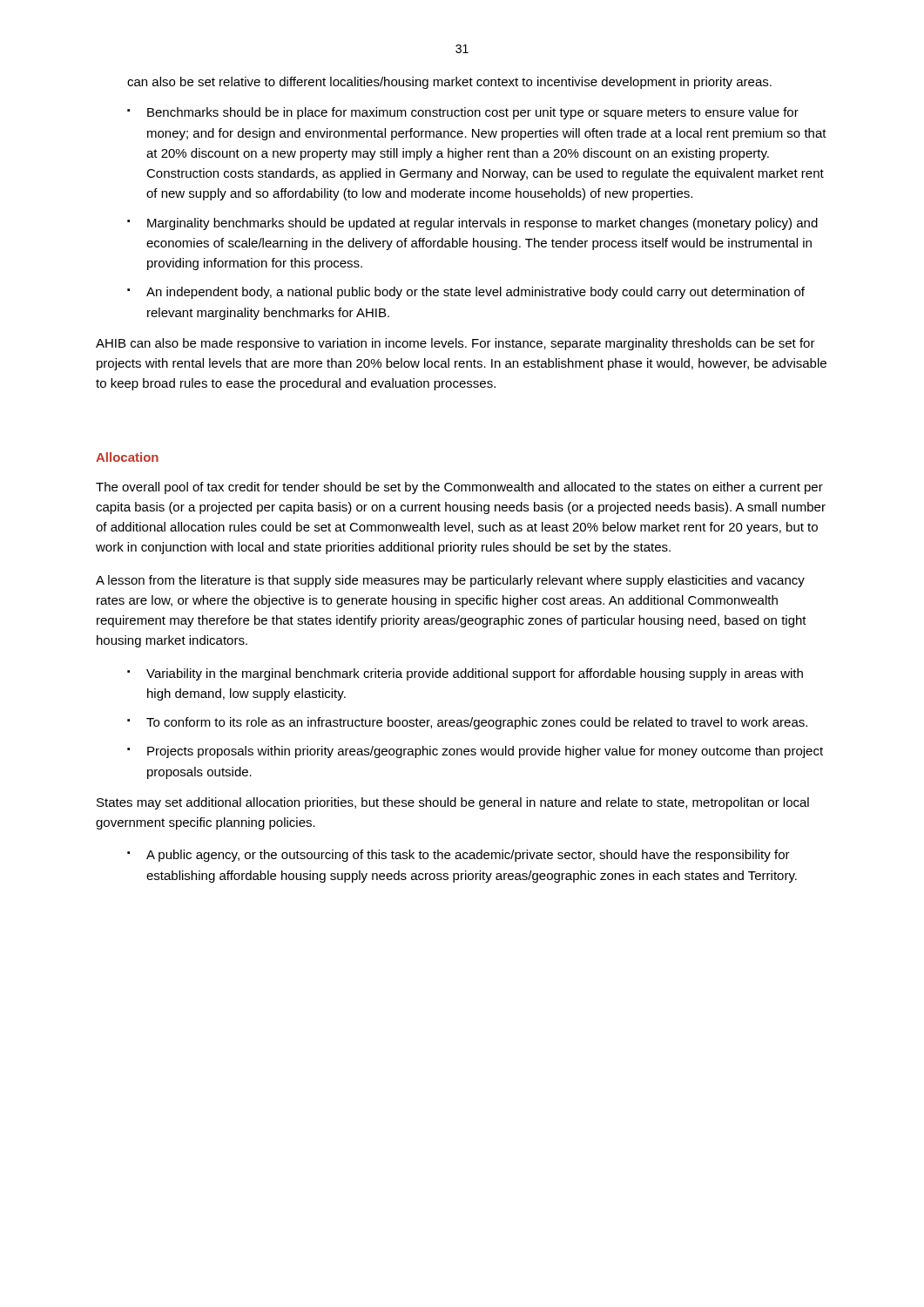This screenshot has height=1307, width=924.
Task: Click on the list item that reads "Variability in the marginal benchmark criteria"
Action: [475, 683]
